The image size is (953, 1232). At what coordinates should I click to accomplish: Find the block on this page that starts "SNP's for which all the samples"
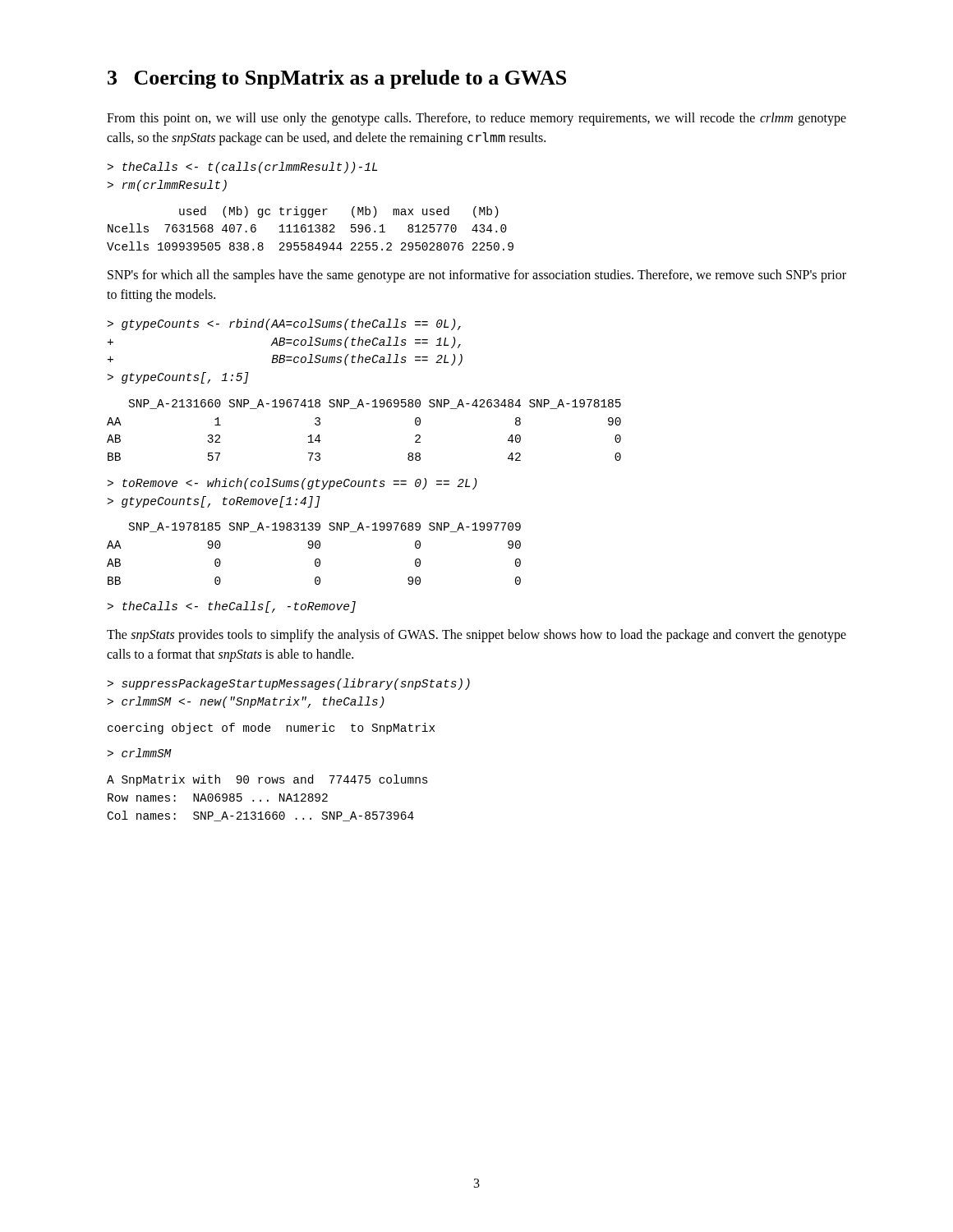(476, 285)
